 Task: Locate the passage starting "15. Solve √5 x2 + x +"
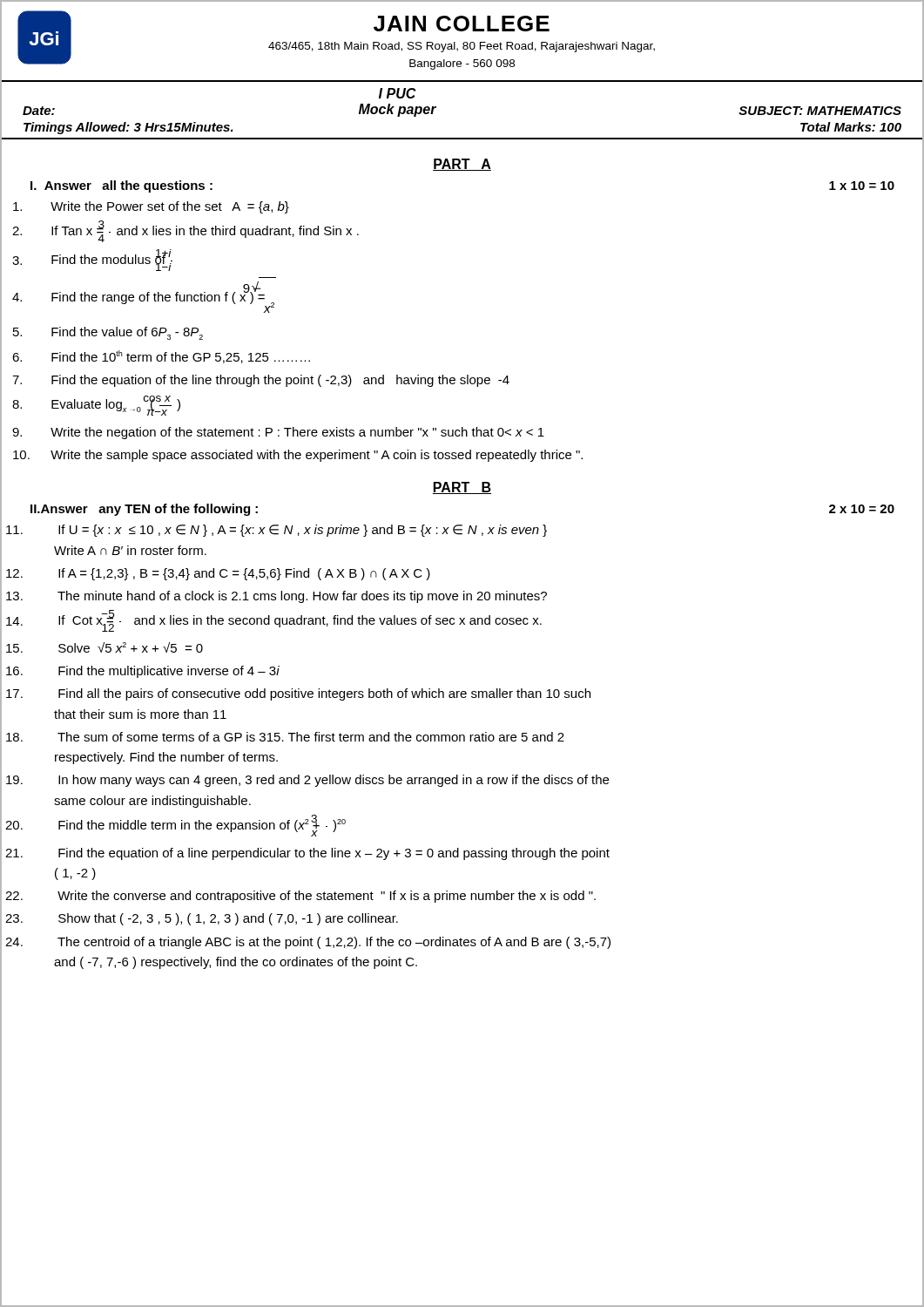pos(116,648)
